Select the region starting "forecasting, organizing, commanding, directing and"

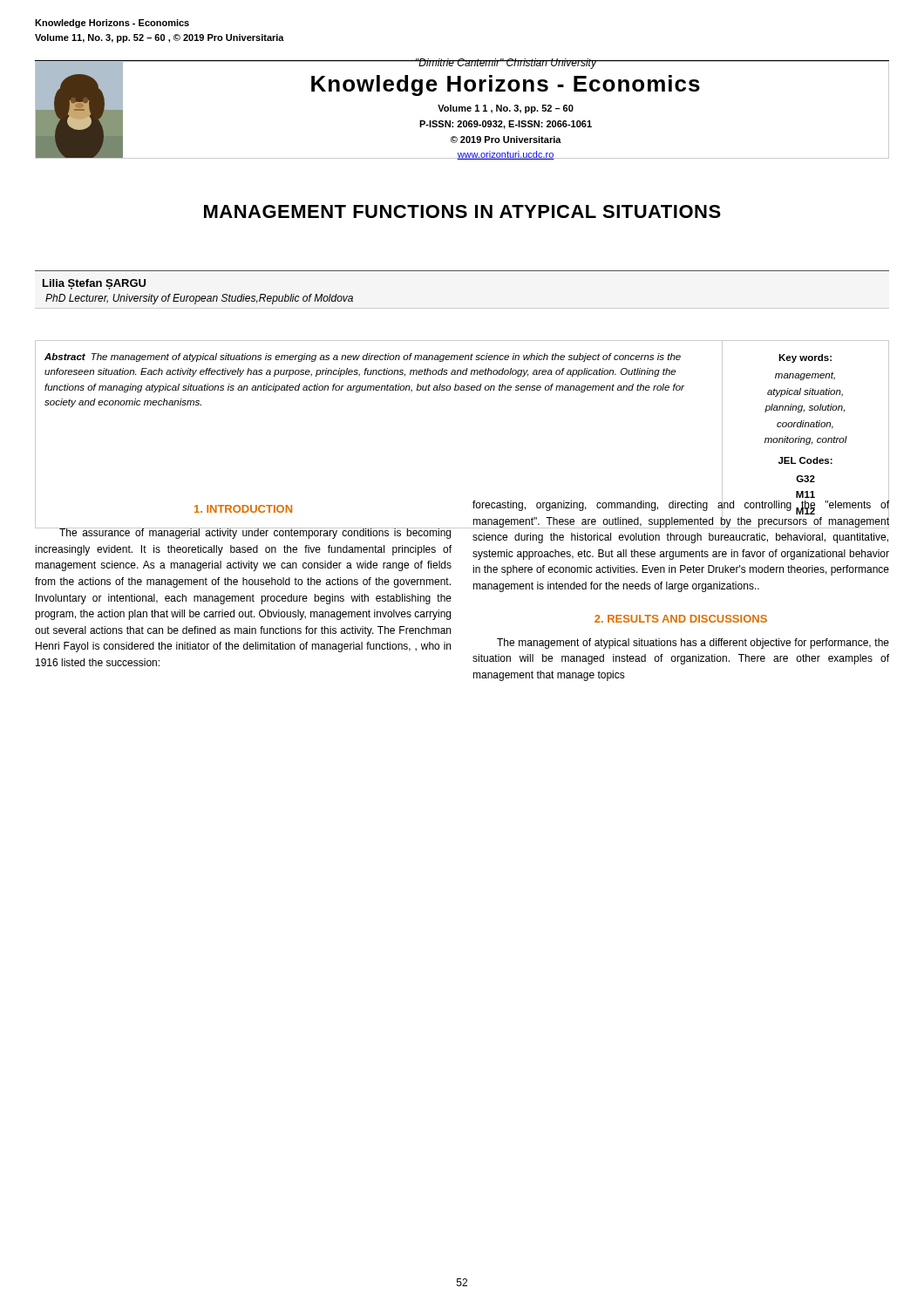pos(681,545)
